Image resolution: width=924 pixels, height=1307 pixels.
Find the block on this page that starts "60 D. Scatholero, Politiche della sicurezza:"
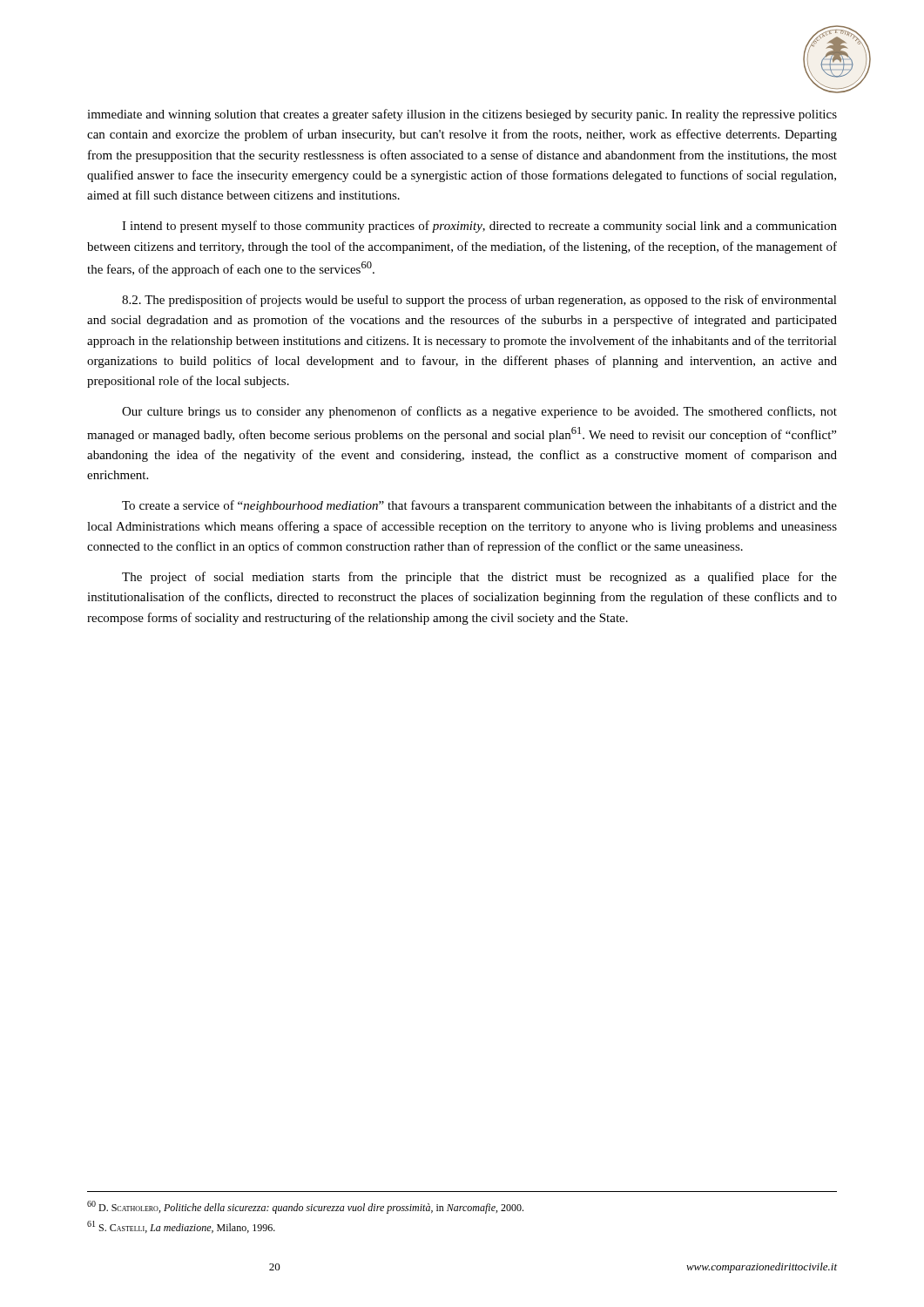point(306,1206)
